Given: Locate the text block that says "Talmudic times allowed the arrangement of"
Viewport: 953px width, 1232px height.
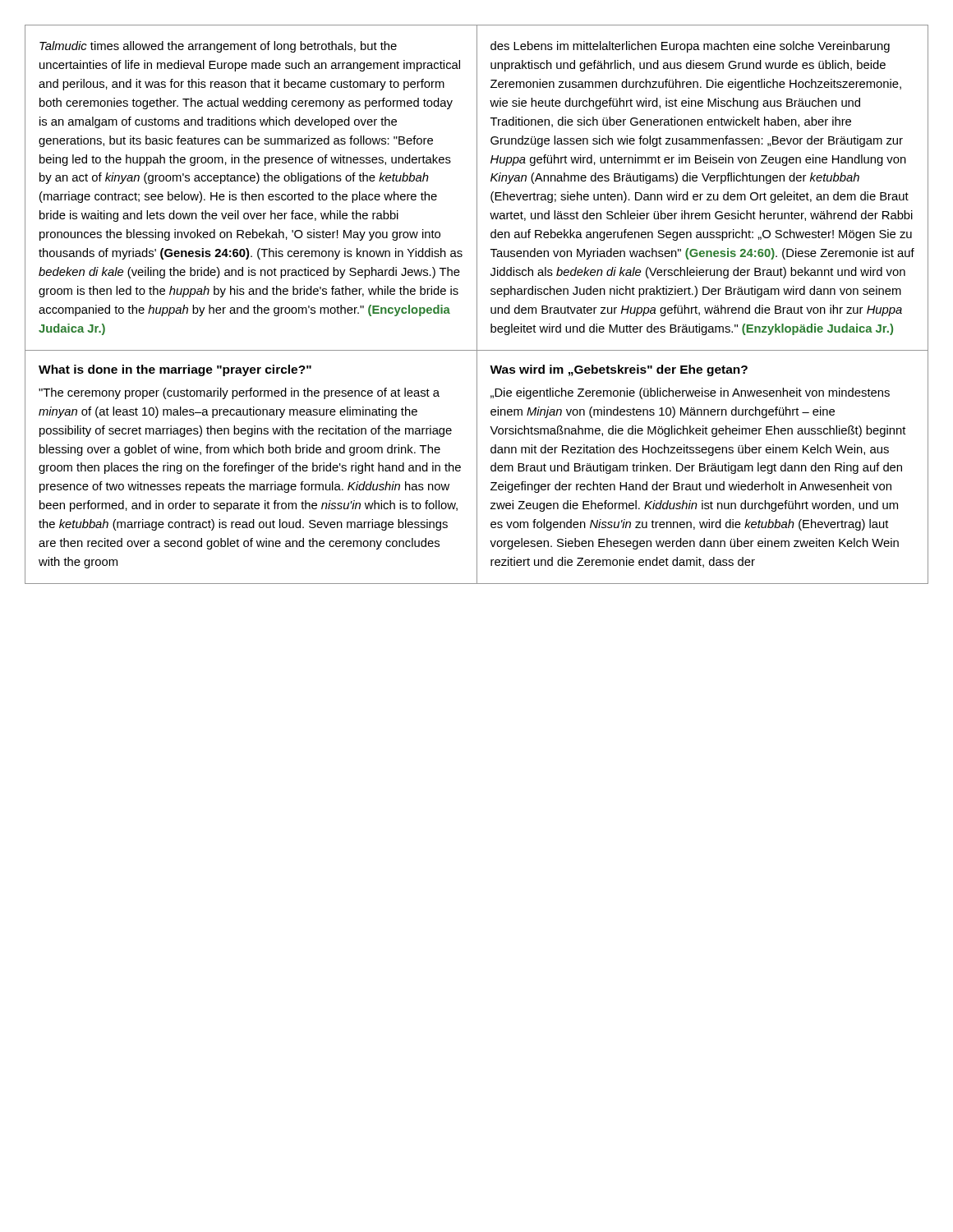Looking at the screenshot, I should pos(251,188).
